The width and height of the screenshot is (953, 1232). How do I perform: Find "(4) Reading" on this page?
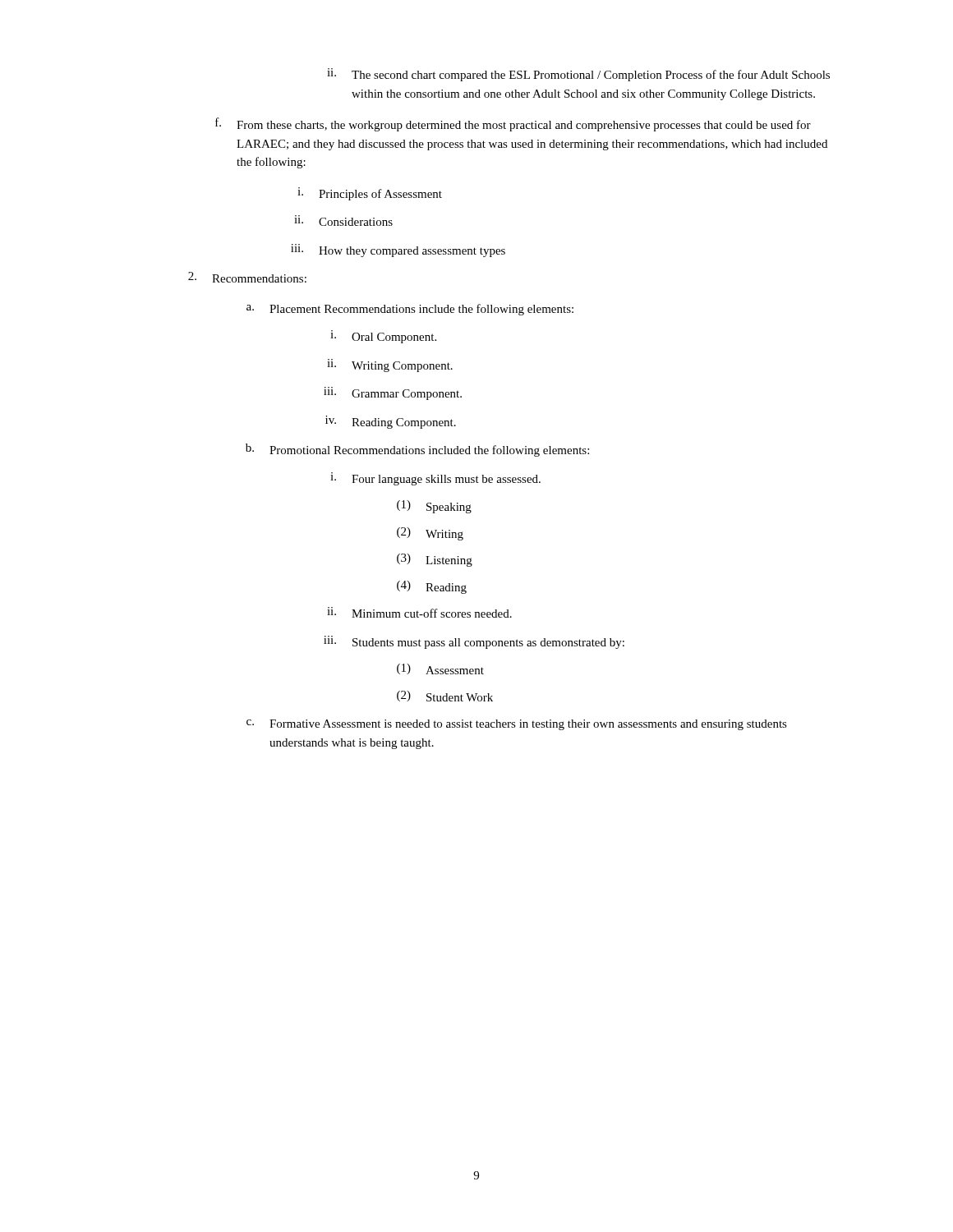[x=432, y=587]
